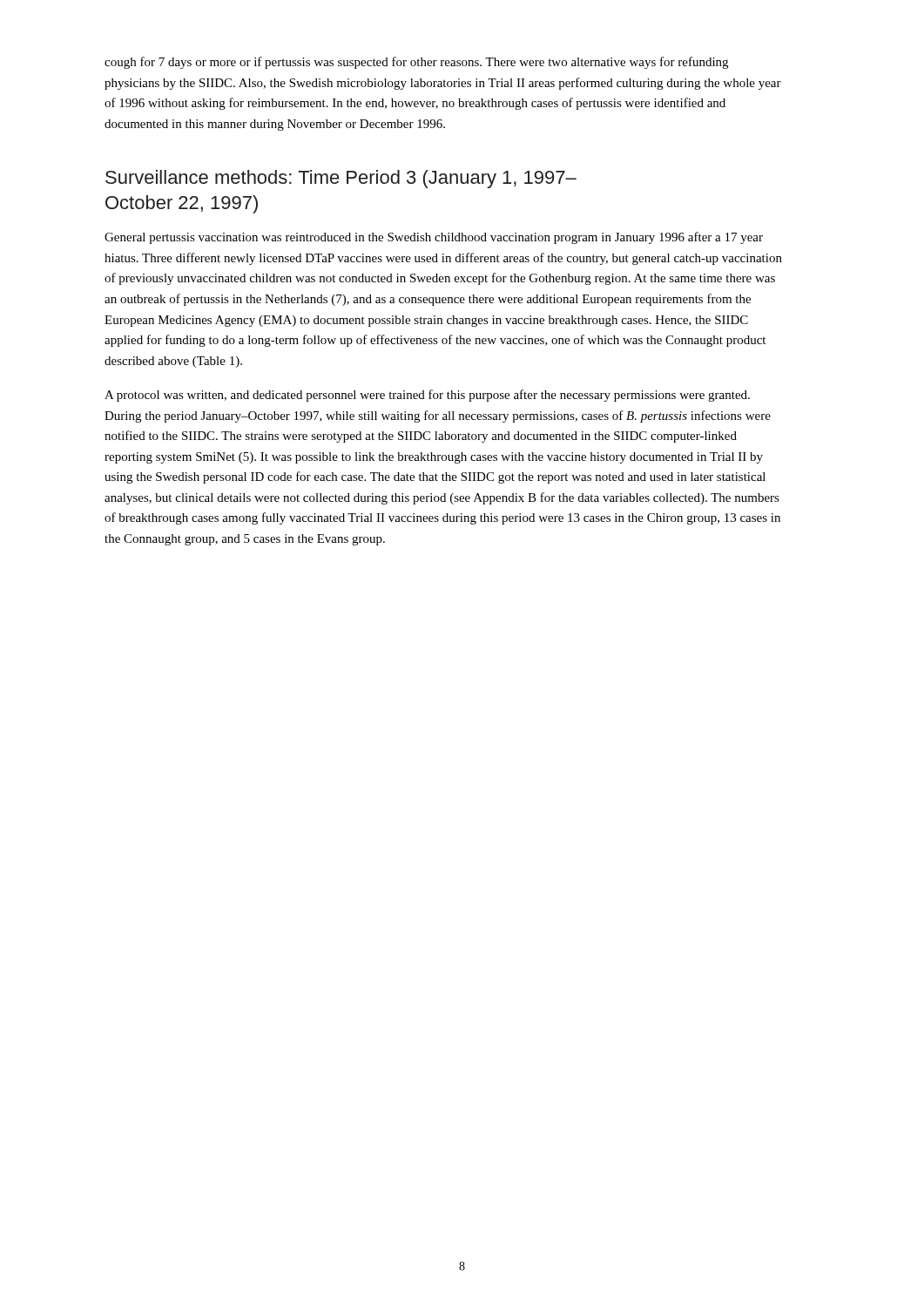This screenshot has height=1307, width=924.
Task: Point to the element starting "General pertussis vaccination was reintroduced in the Swedish"
Action: (443, 299)
